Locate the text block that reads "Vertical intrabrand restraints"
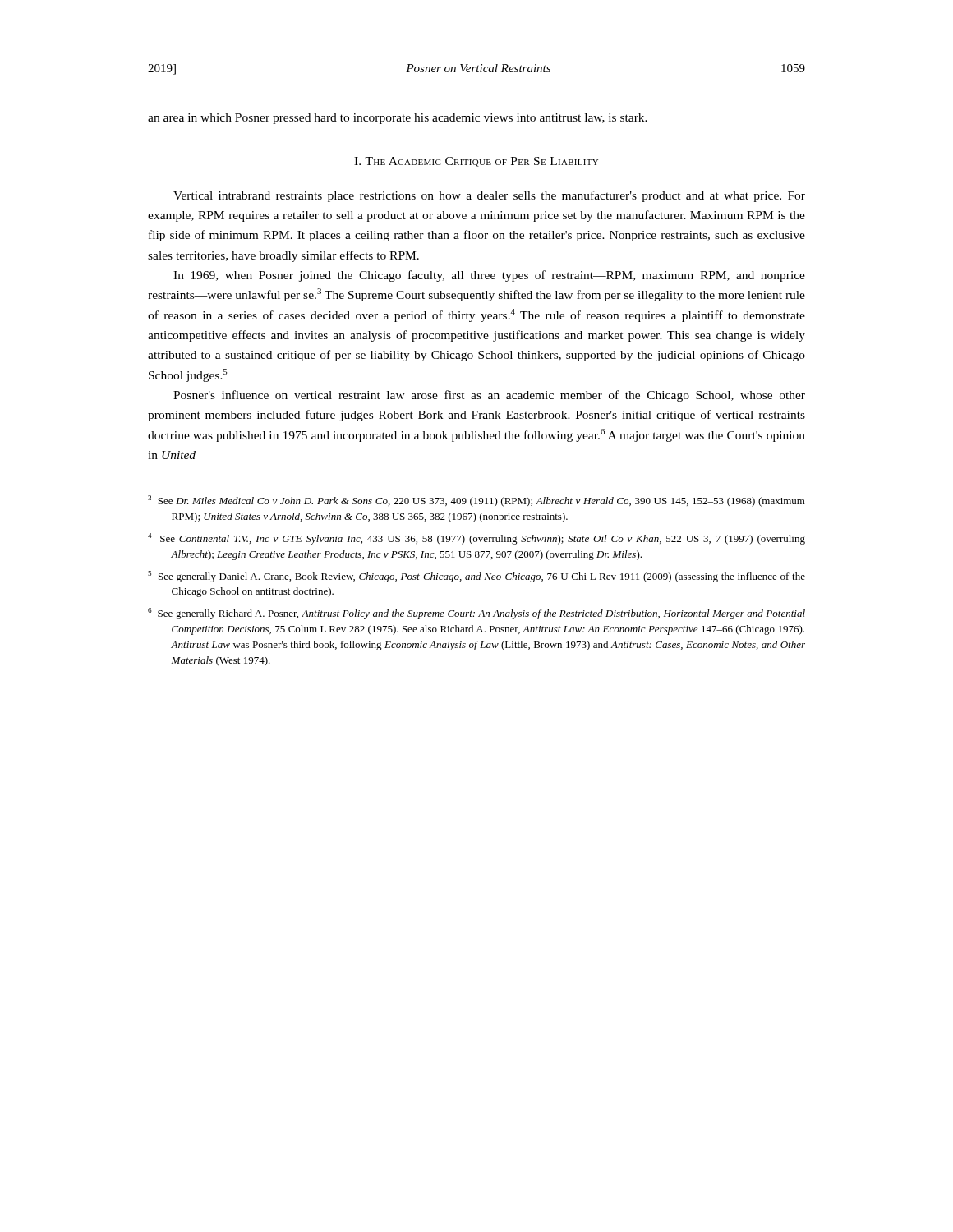953x1232 pixels. pos(476,225)
